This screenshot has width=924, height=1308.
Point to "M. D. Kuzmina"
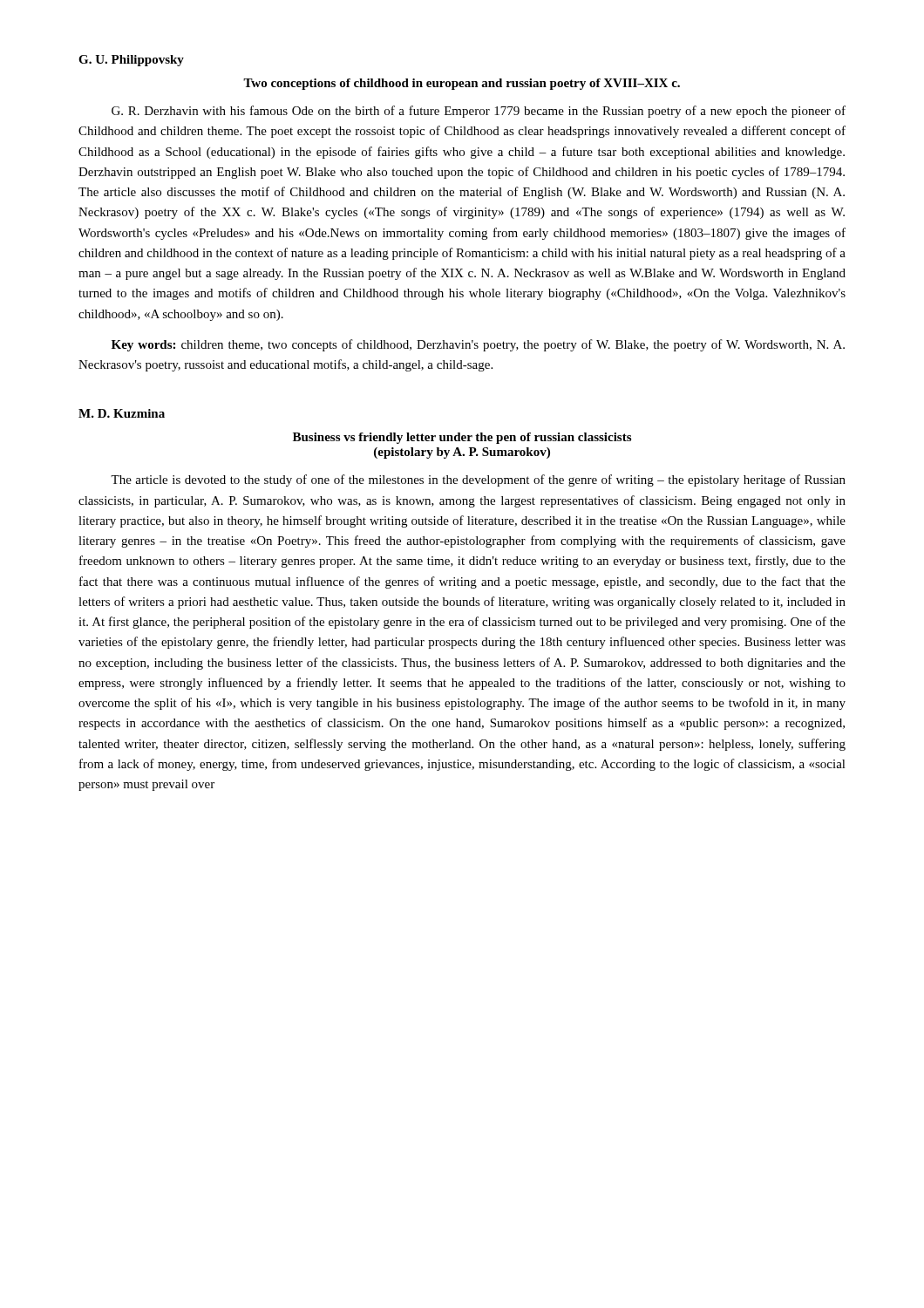click(122, 414)
